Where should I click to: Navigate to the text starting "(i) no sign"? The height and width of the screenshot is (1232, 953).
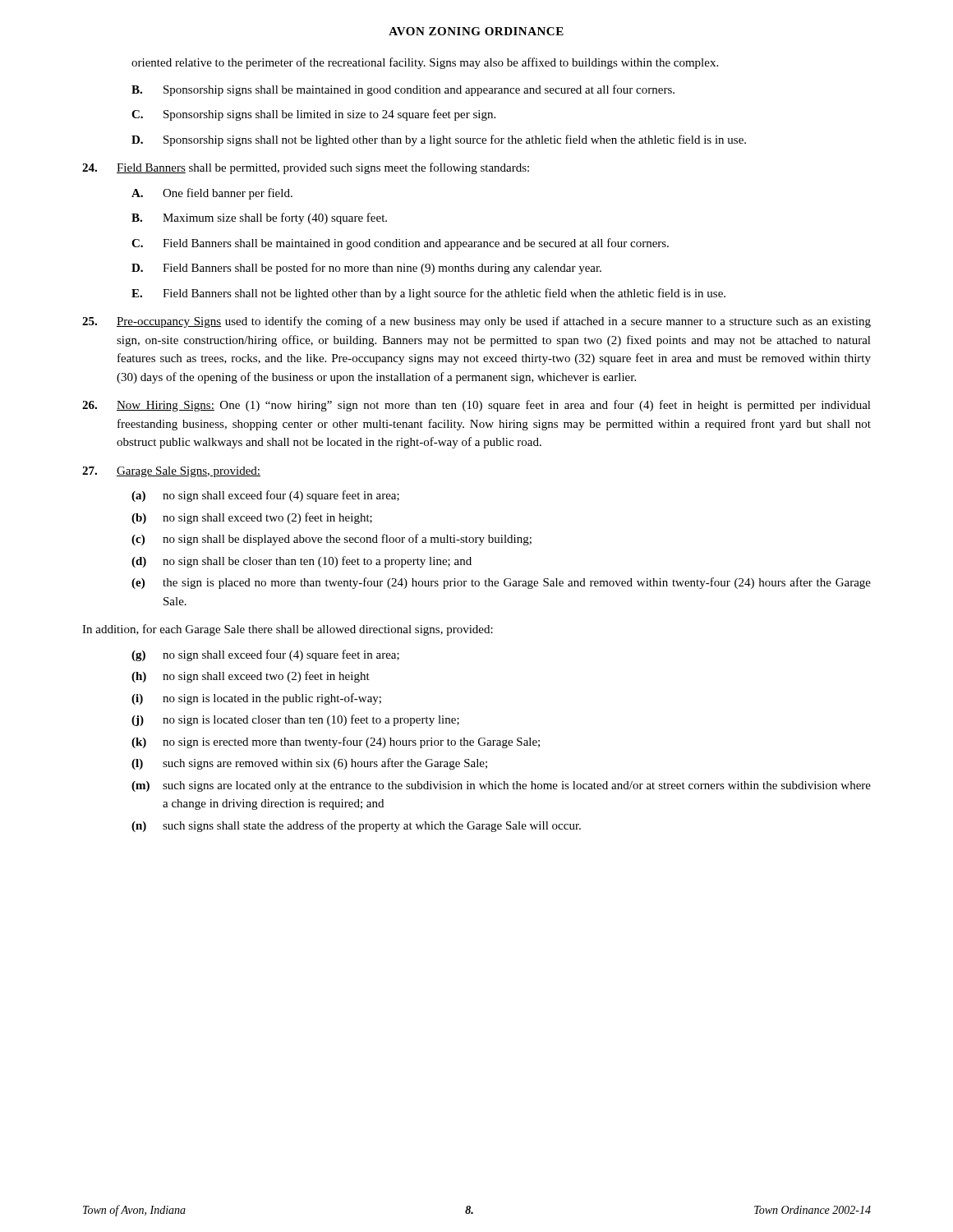[x=256, y=699]
